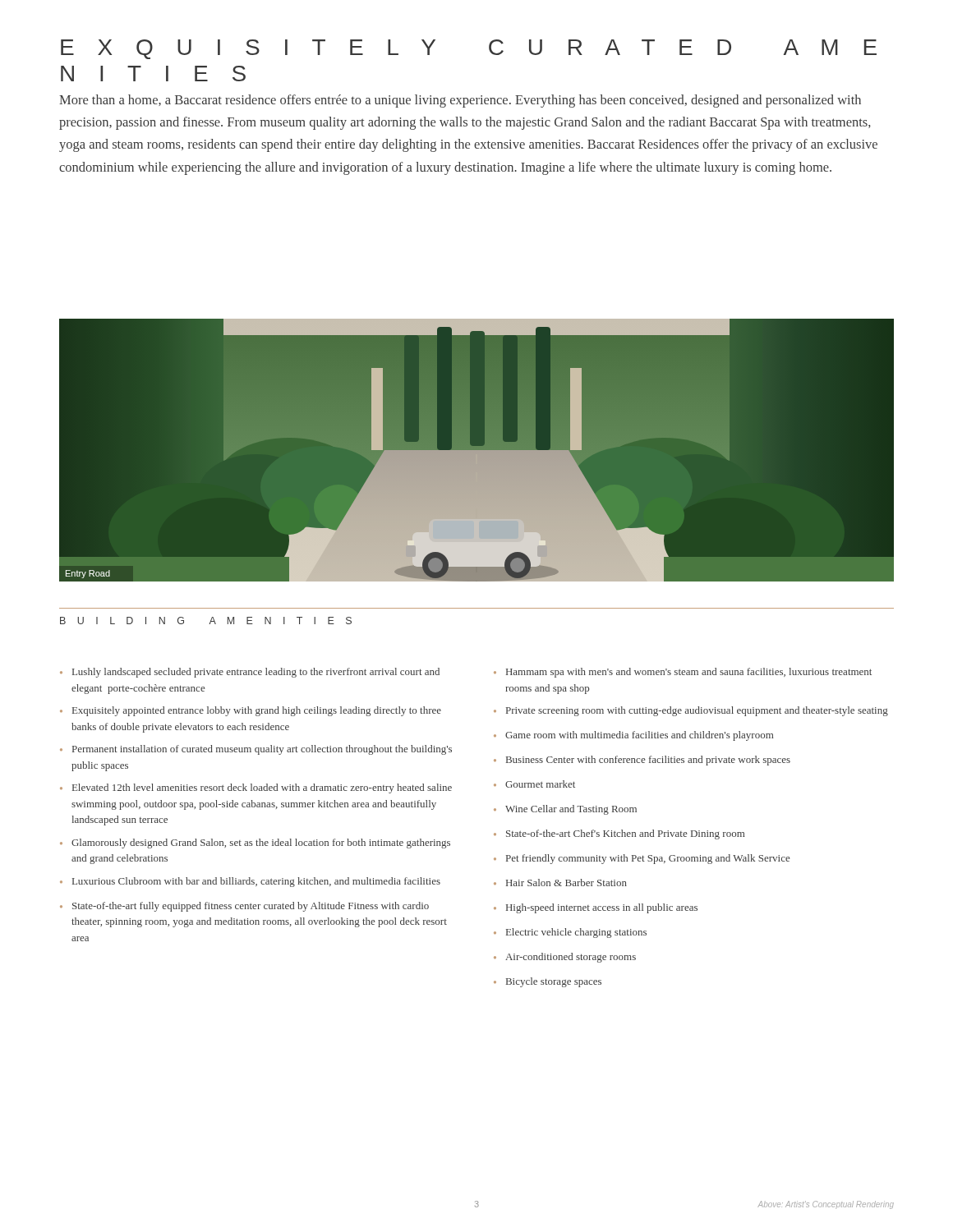
Task: Find the block starting "• Game room with"
Action: point(693,736)
